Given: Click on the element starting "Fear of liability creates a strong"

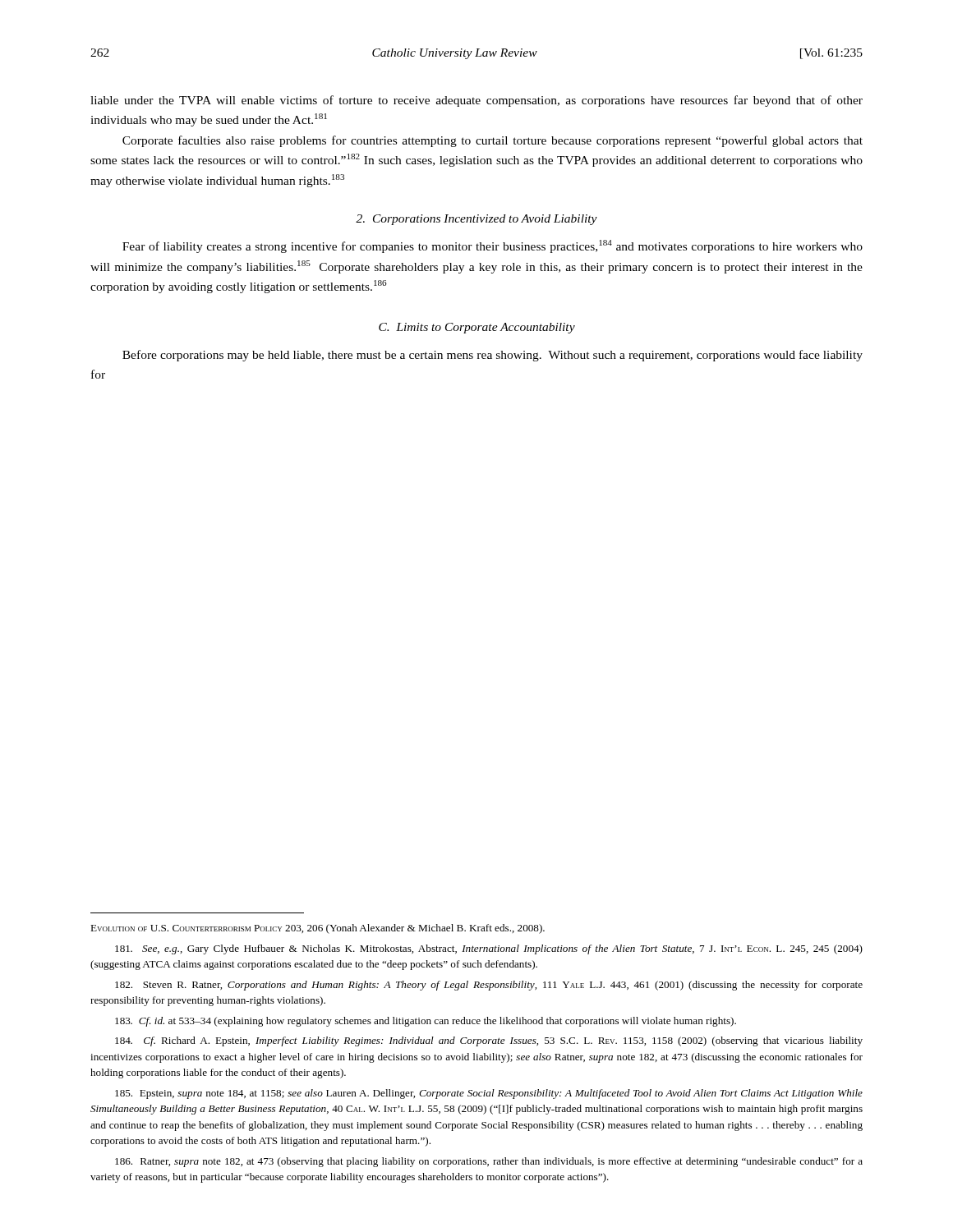Looking at the screenshot, I should tap(476, 267).
